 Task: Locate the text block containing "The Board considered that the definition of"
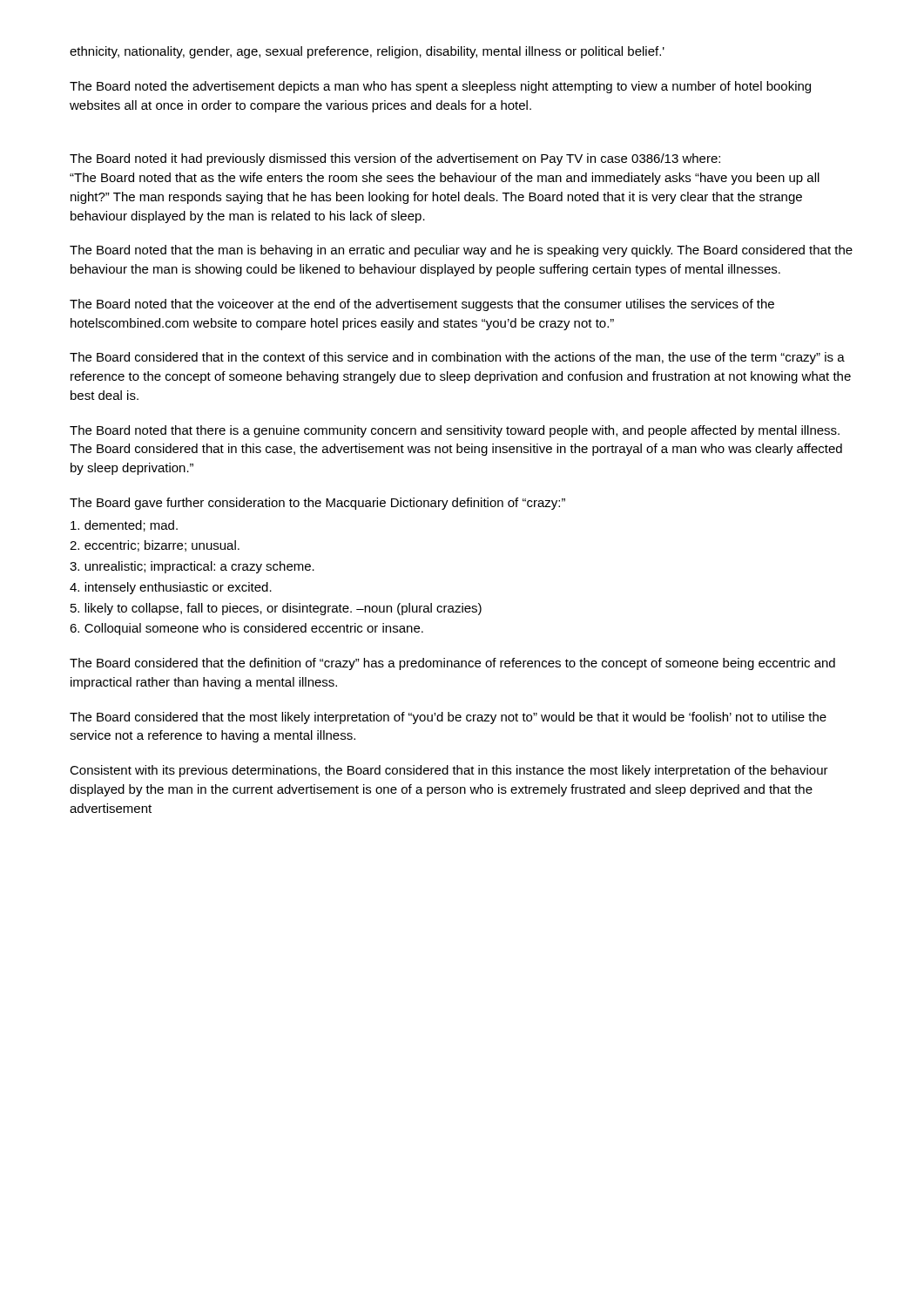462,672
